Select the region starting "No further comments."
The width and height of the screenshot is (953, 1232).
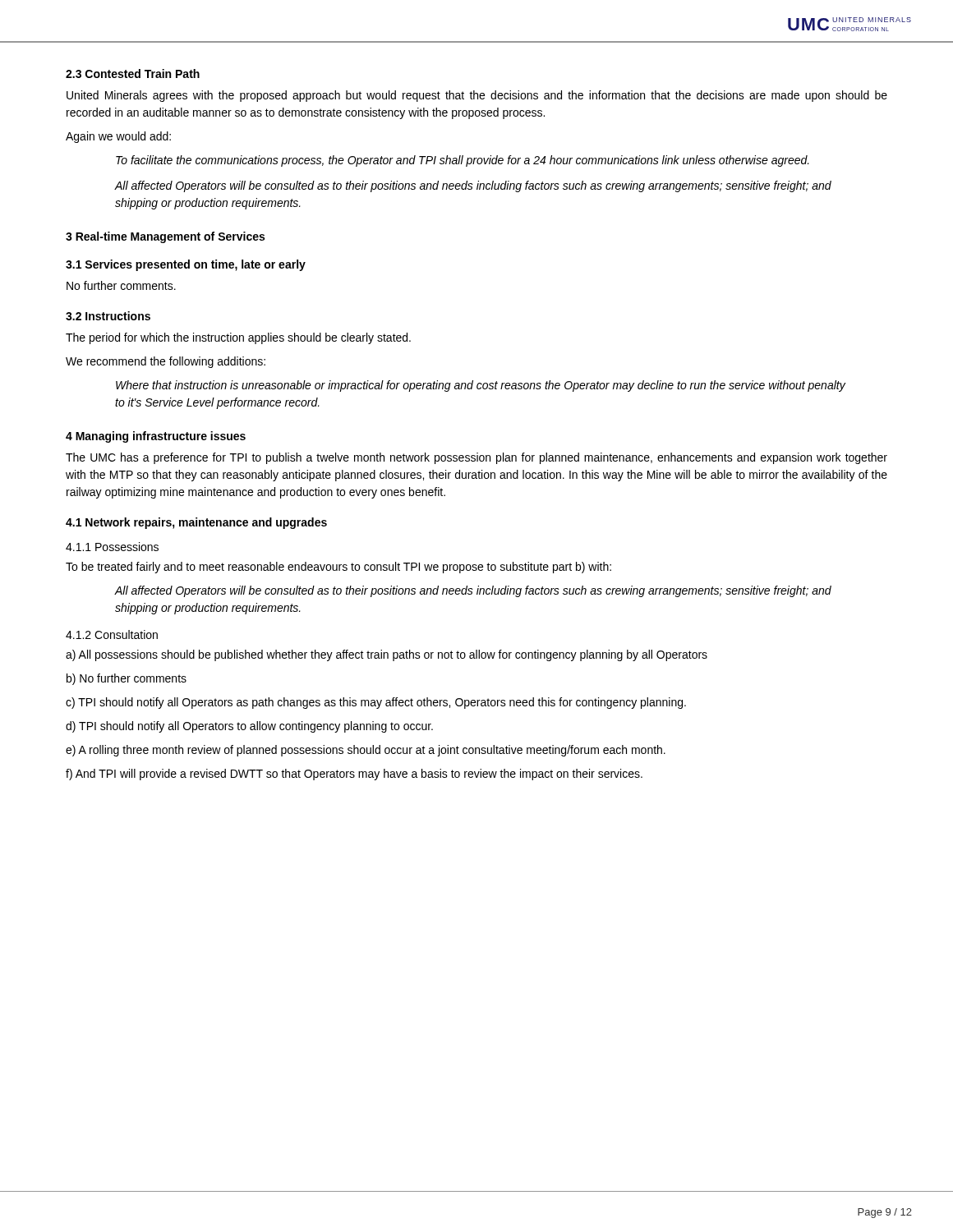point(121,286)
